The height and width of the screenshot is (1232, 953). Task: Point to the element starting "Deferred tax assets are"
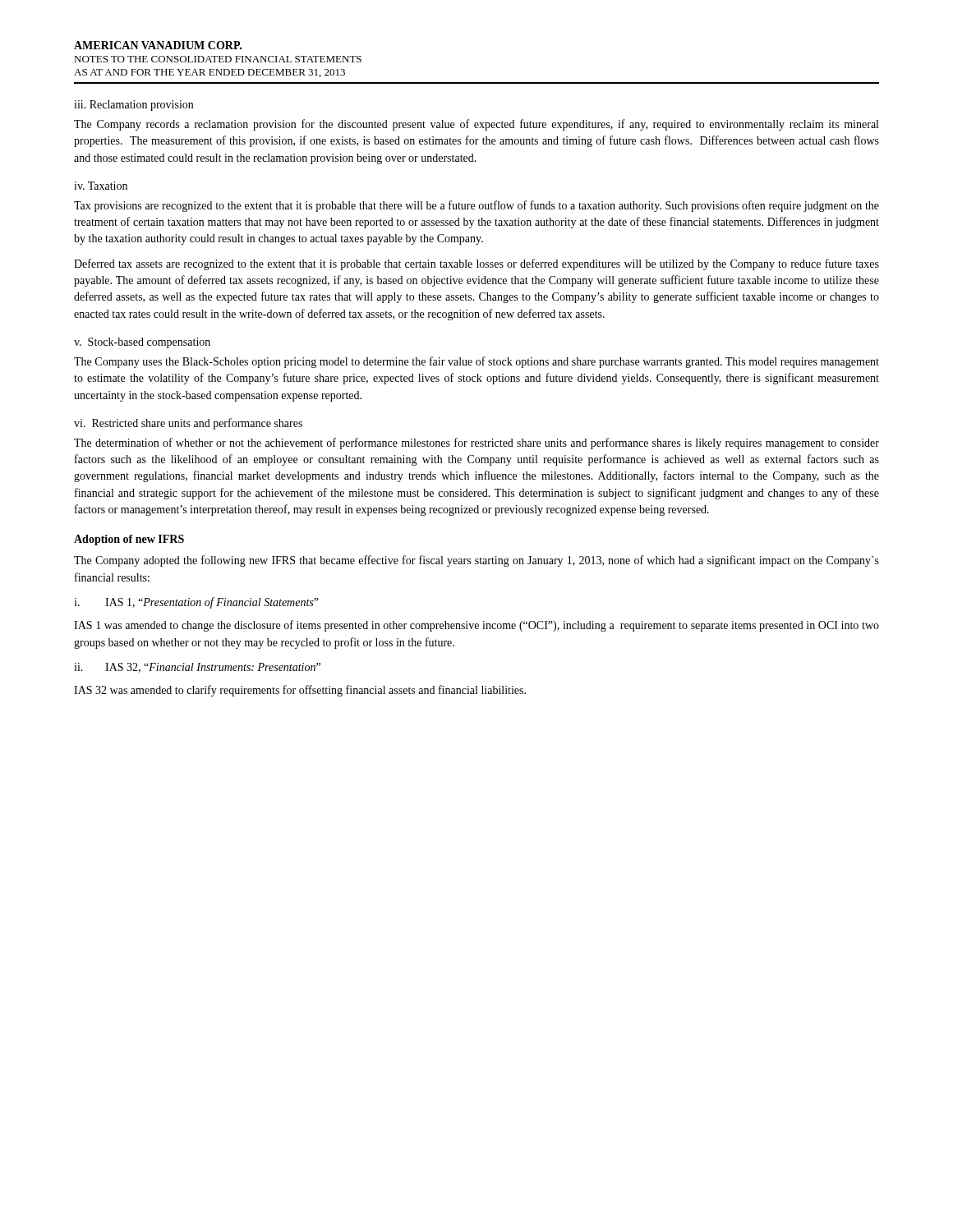[476, 289]
